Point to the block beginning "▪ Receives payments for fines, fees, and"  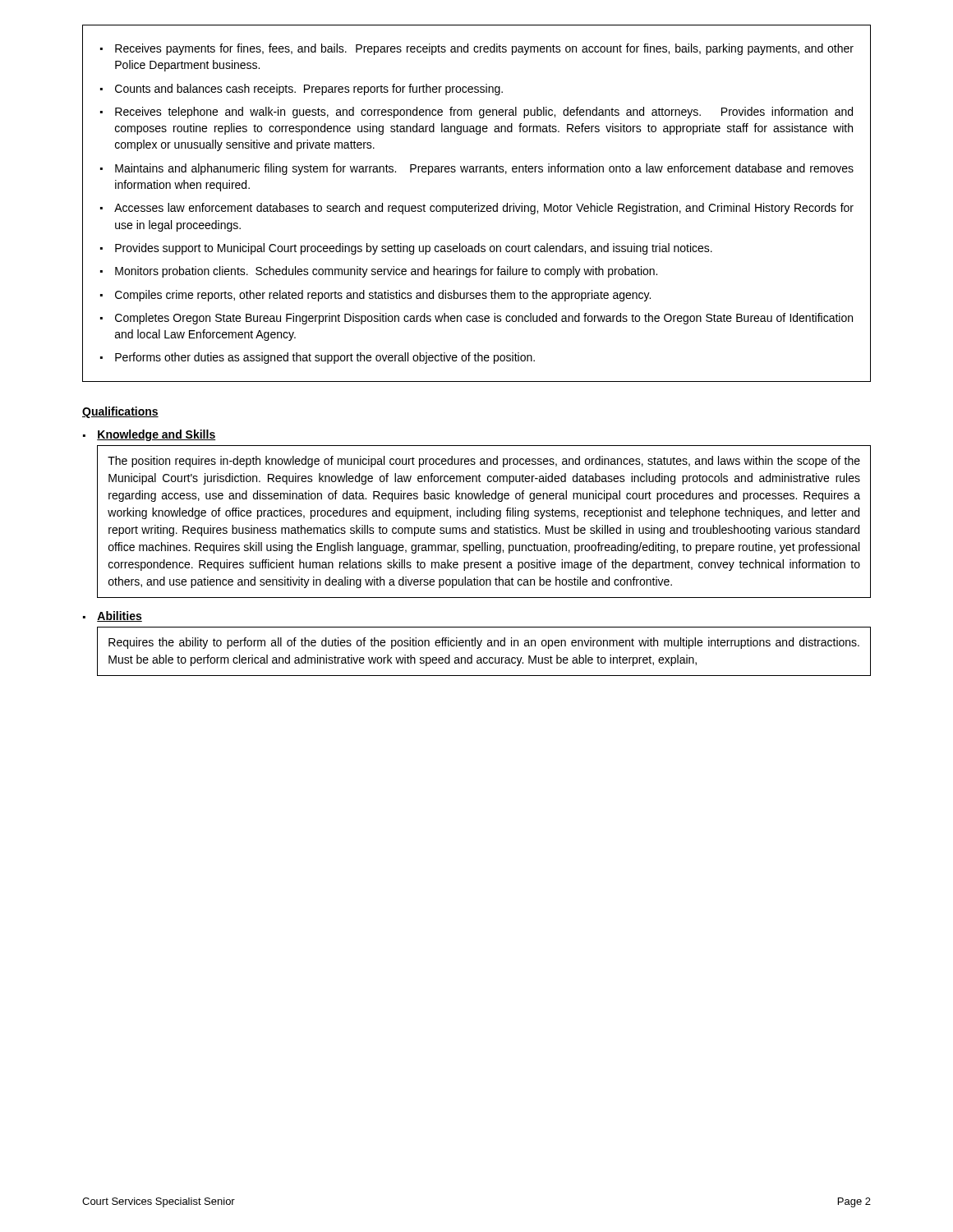(476, 203)
